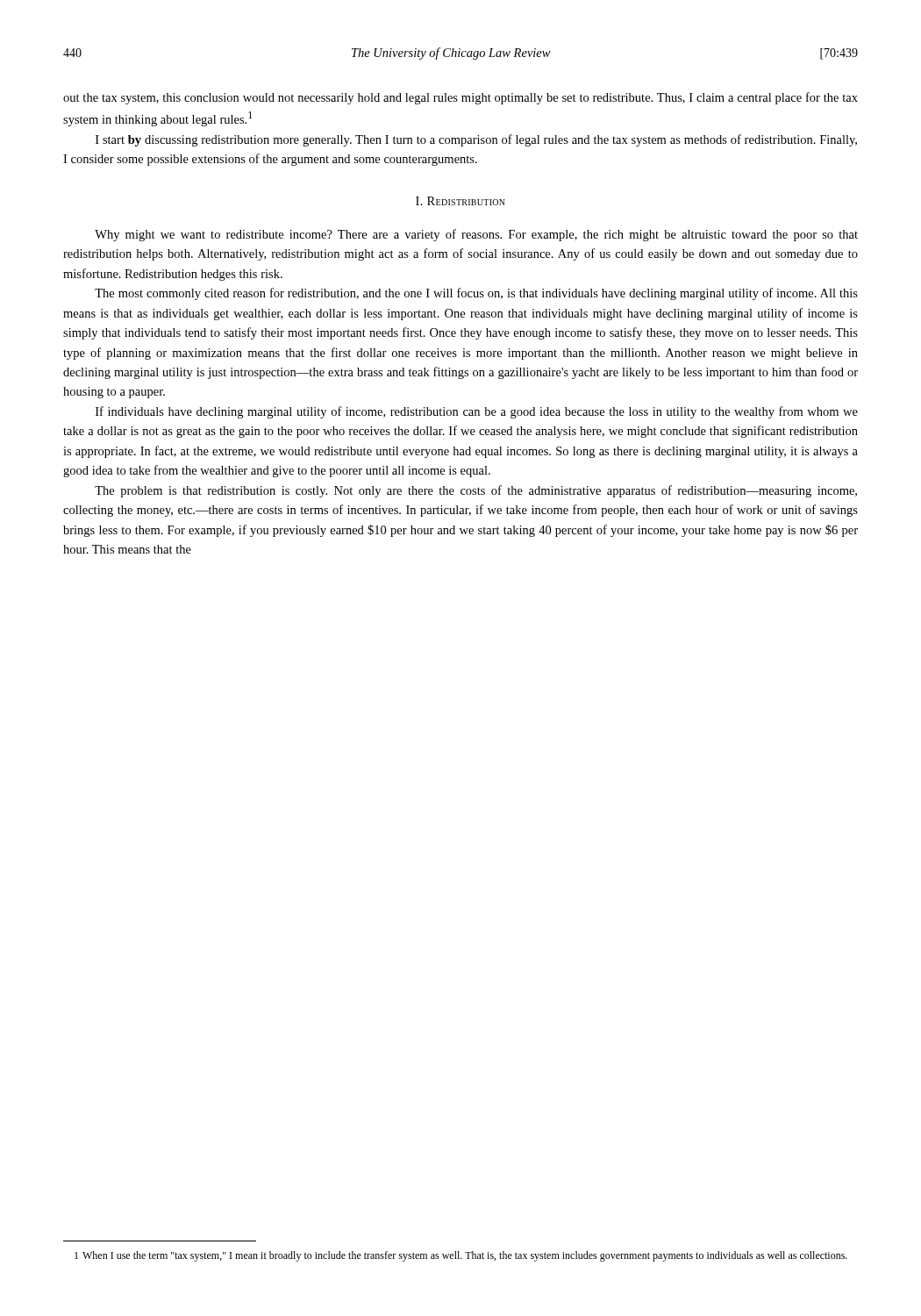Navigate to the region starting "The problem is that"
Screen dimensions: 1316x921
[460, 520]
